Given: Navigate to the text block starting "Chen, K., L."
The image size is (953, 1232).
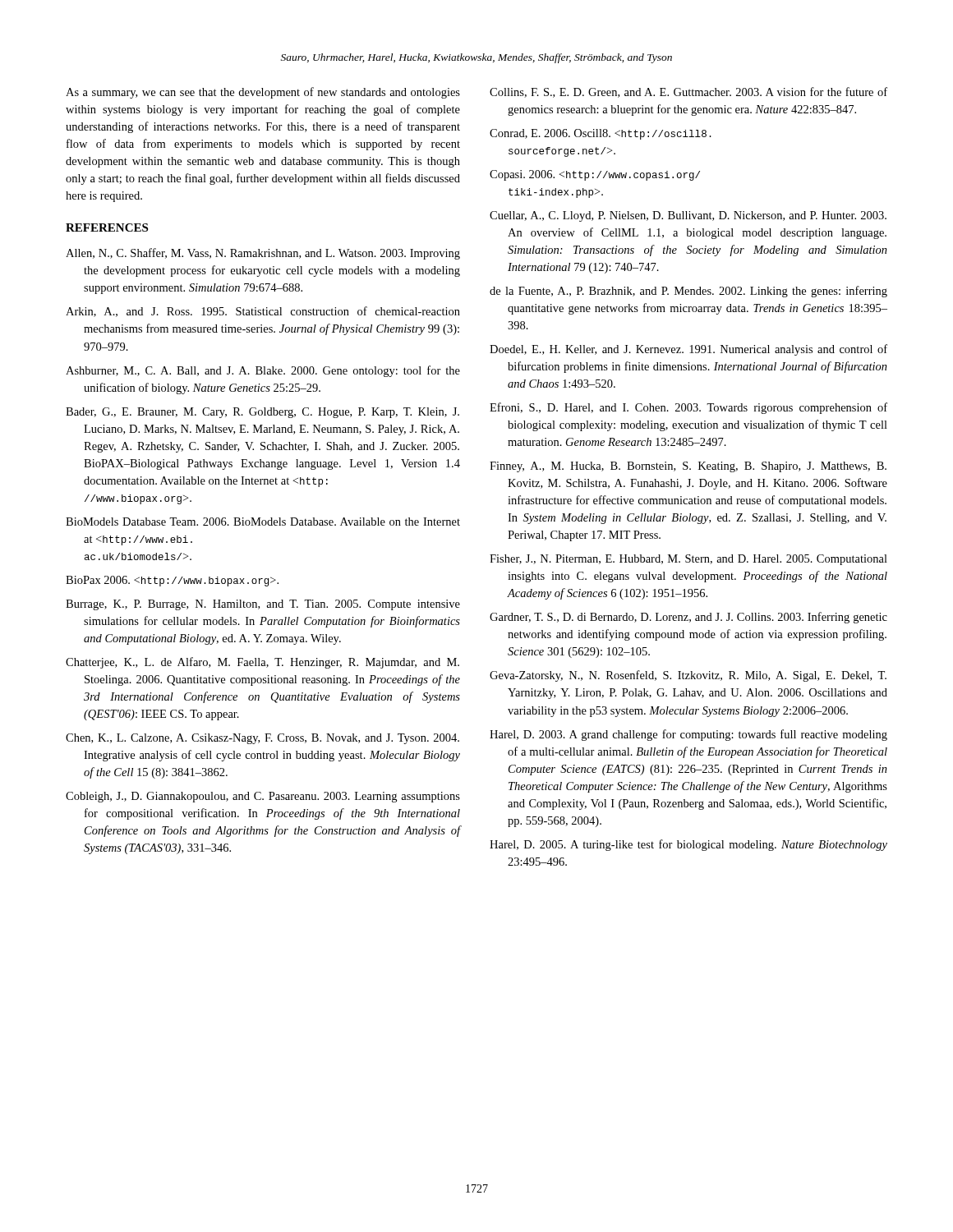Looking at the screenshot, I should [x=263, y=755].
